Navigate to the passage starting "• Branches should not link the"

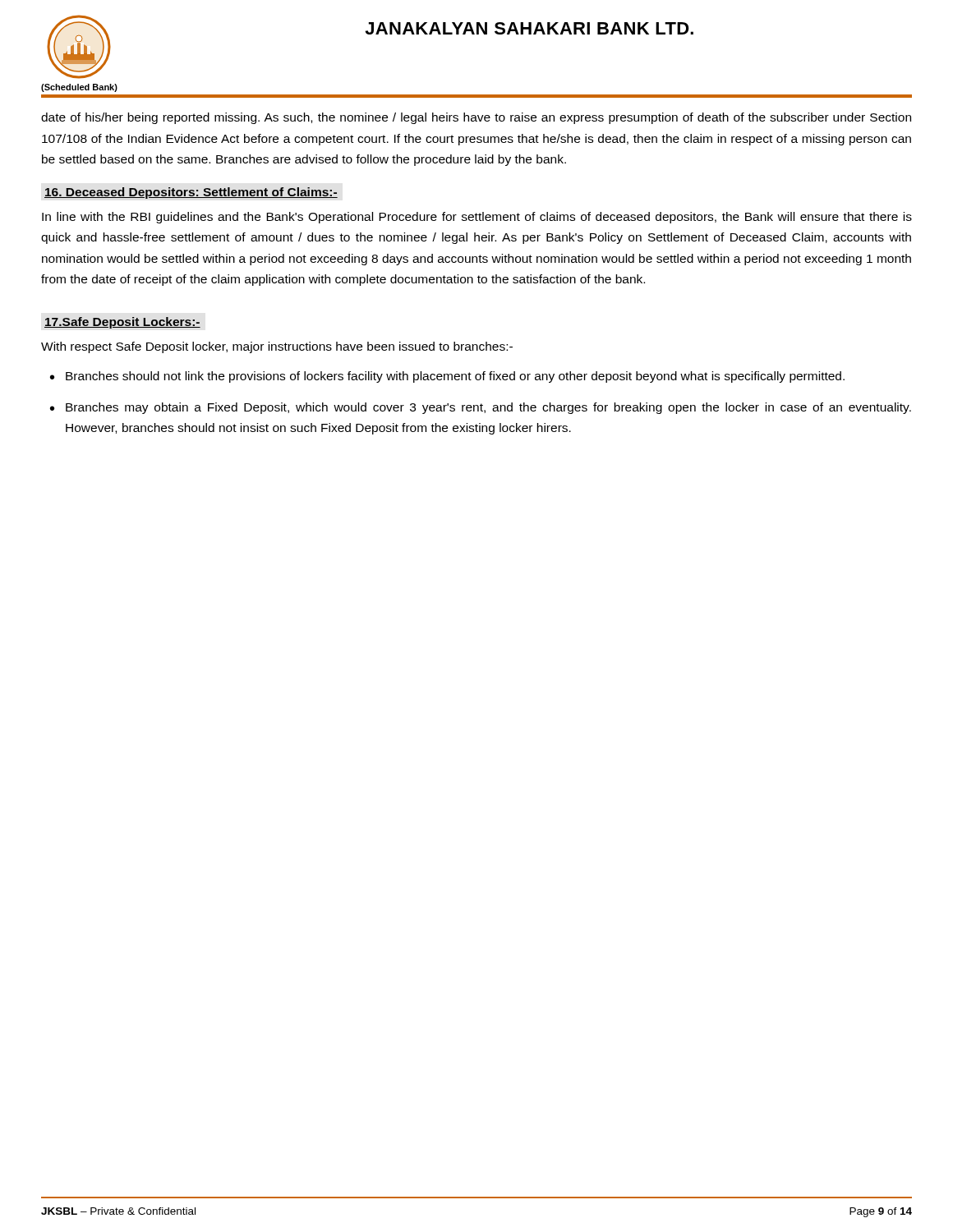click(x=481, y=377)
